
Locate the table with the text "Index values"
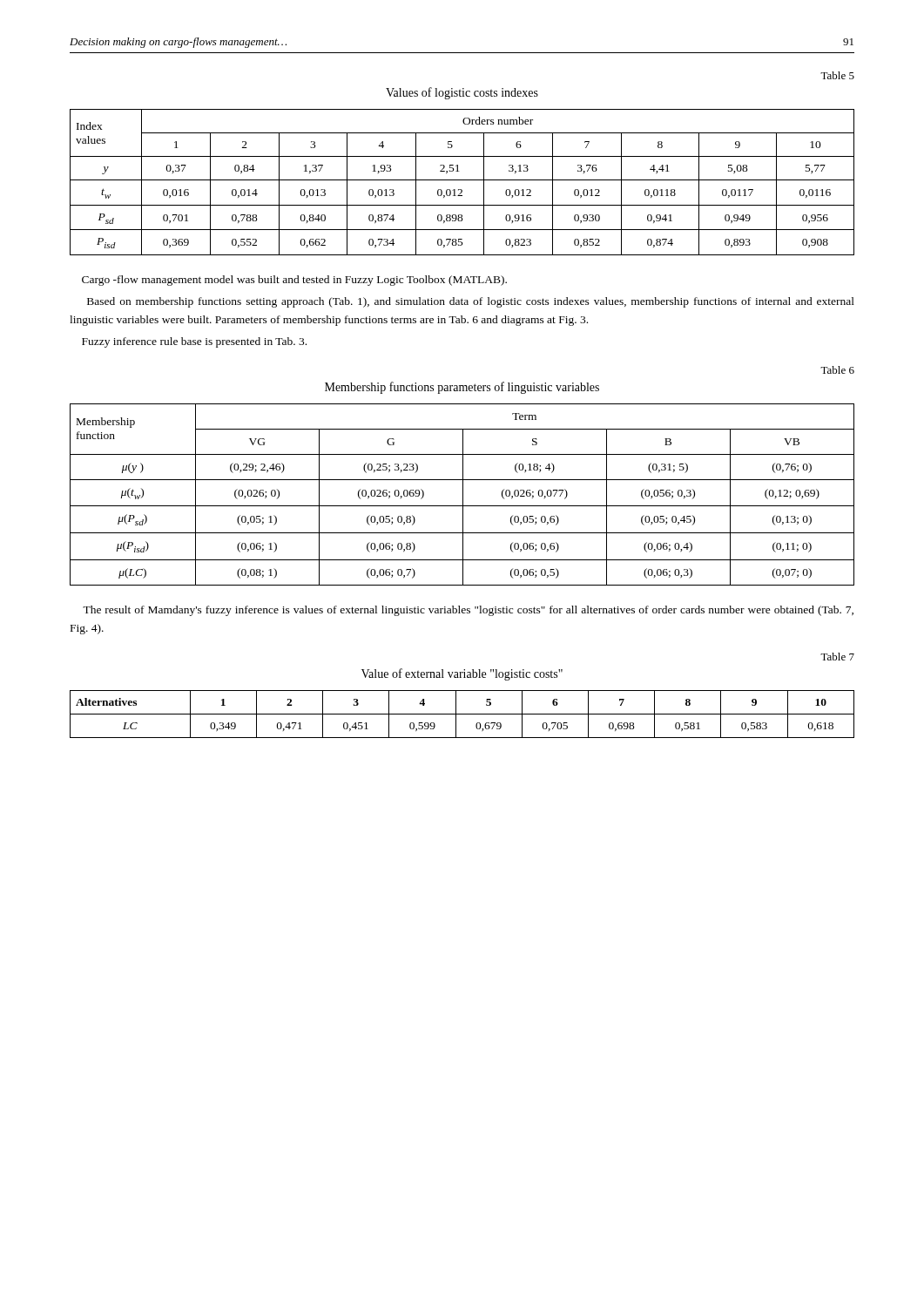pos(462,182)
